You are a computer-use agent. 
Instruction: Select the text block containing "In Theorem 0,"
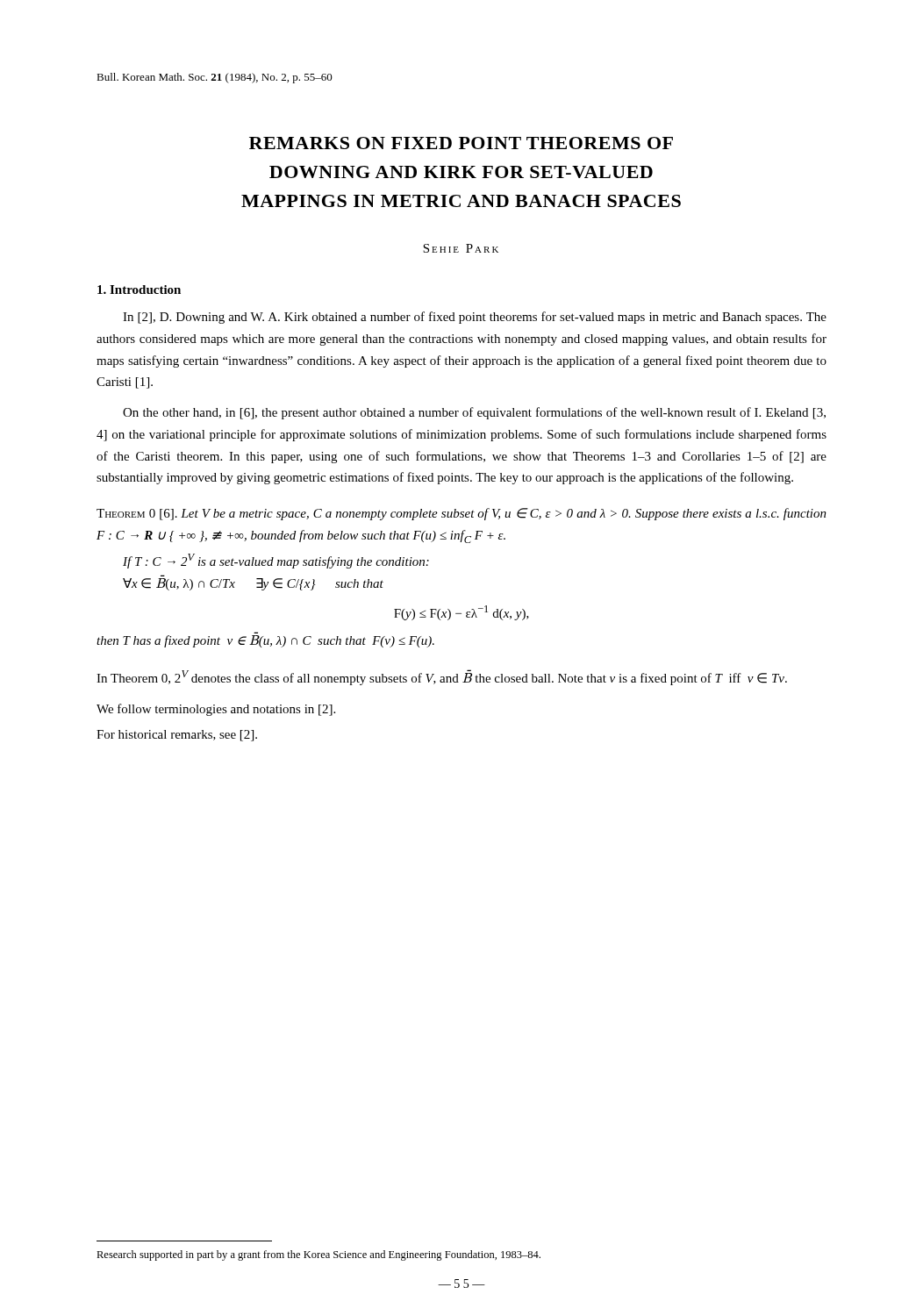point(442,677)
